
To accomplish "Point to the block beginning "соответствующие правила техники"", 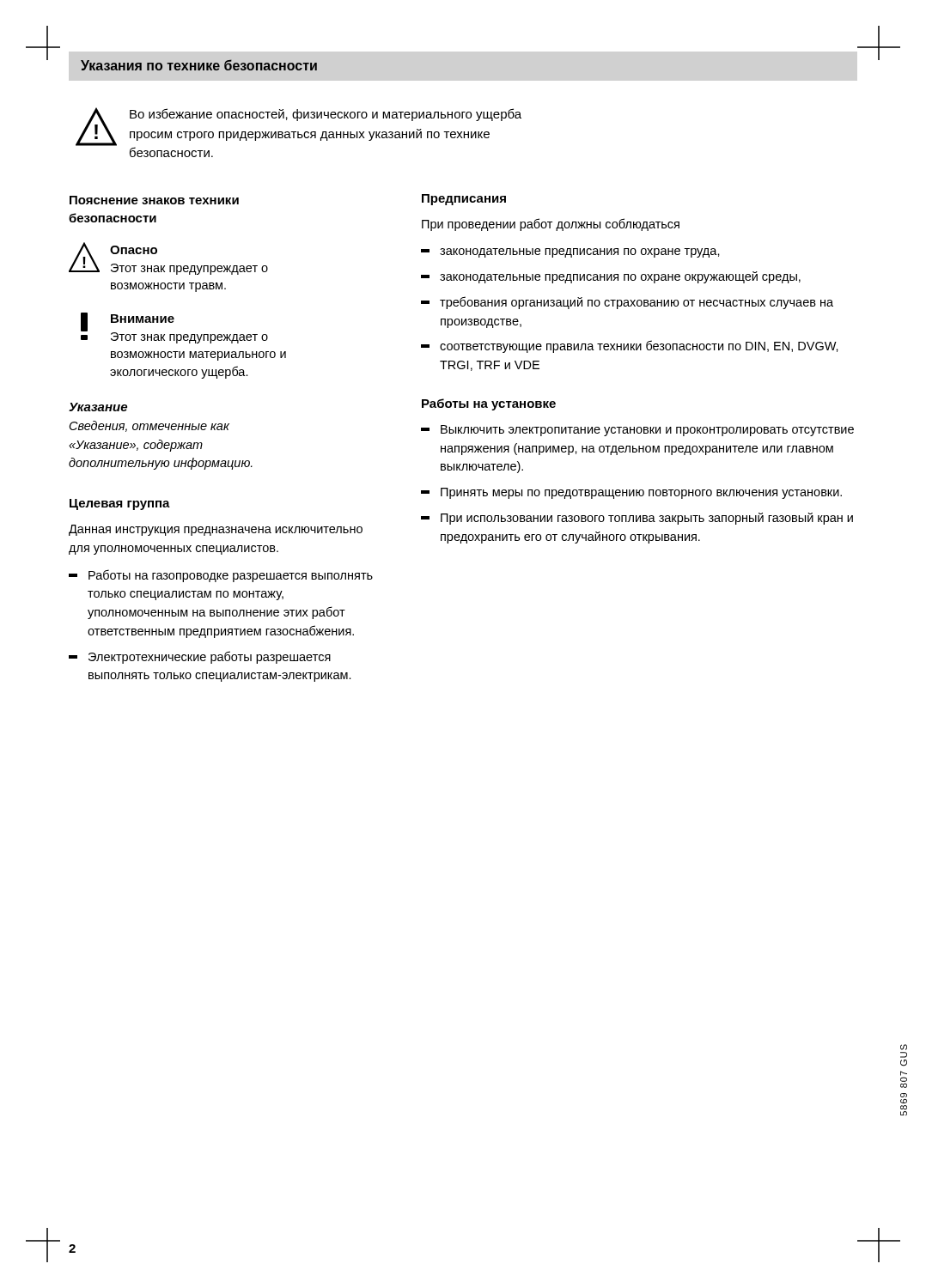I will coord(639,356).
